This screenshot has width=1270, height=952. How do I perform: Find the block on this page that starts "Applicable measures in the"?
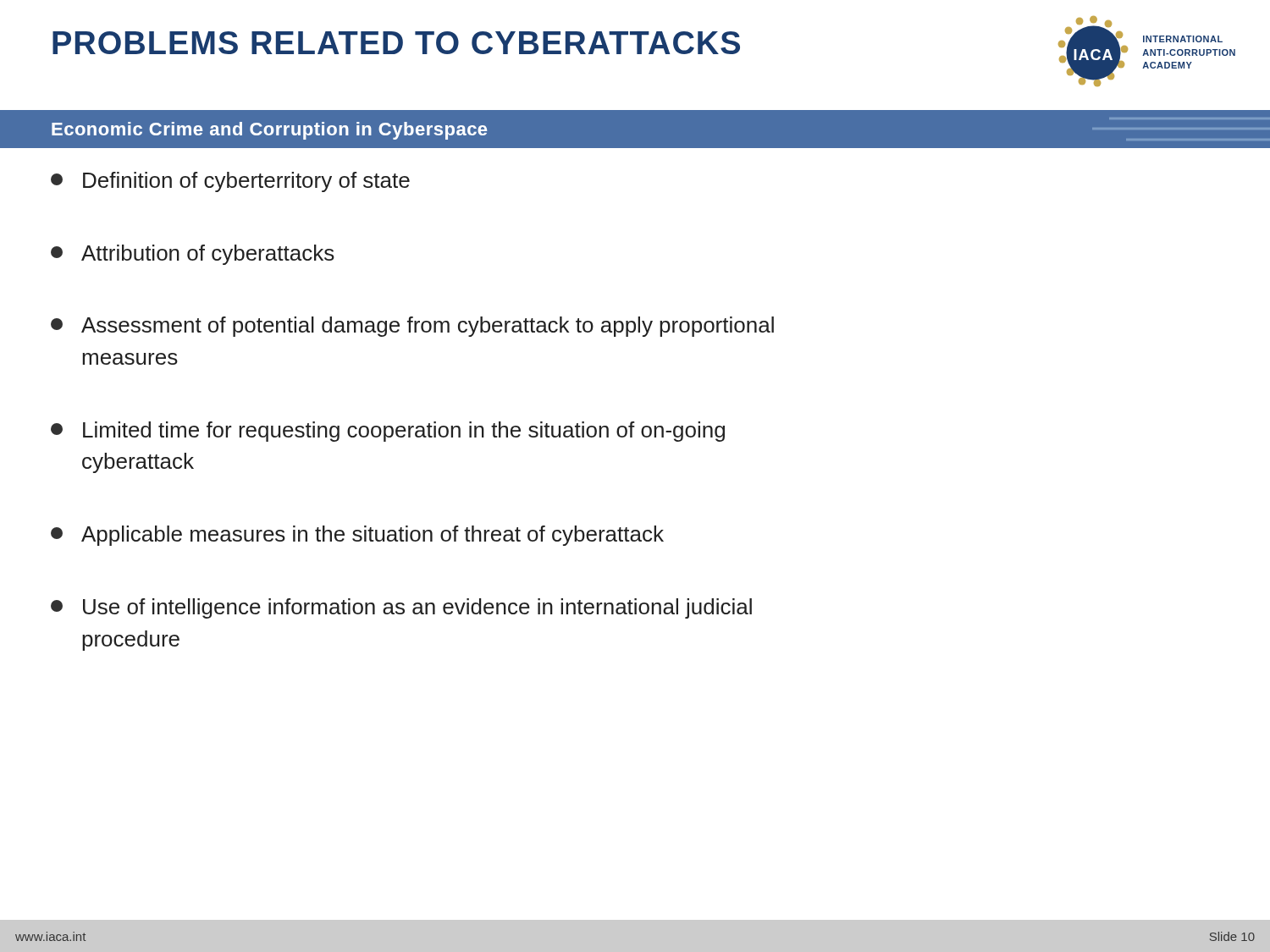coord(357,535)
